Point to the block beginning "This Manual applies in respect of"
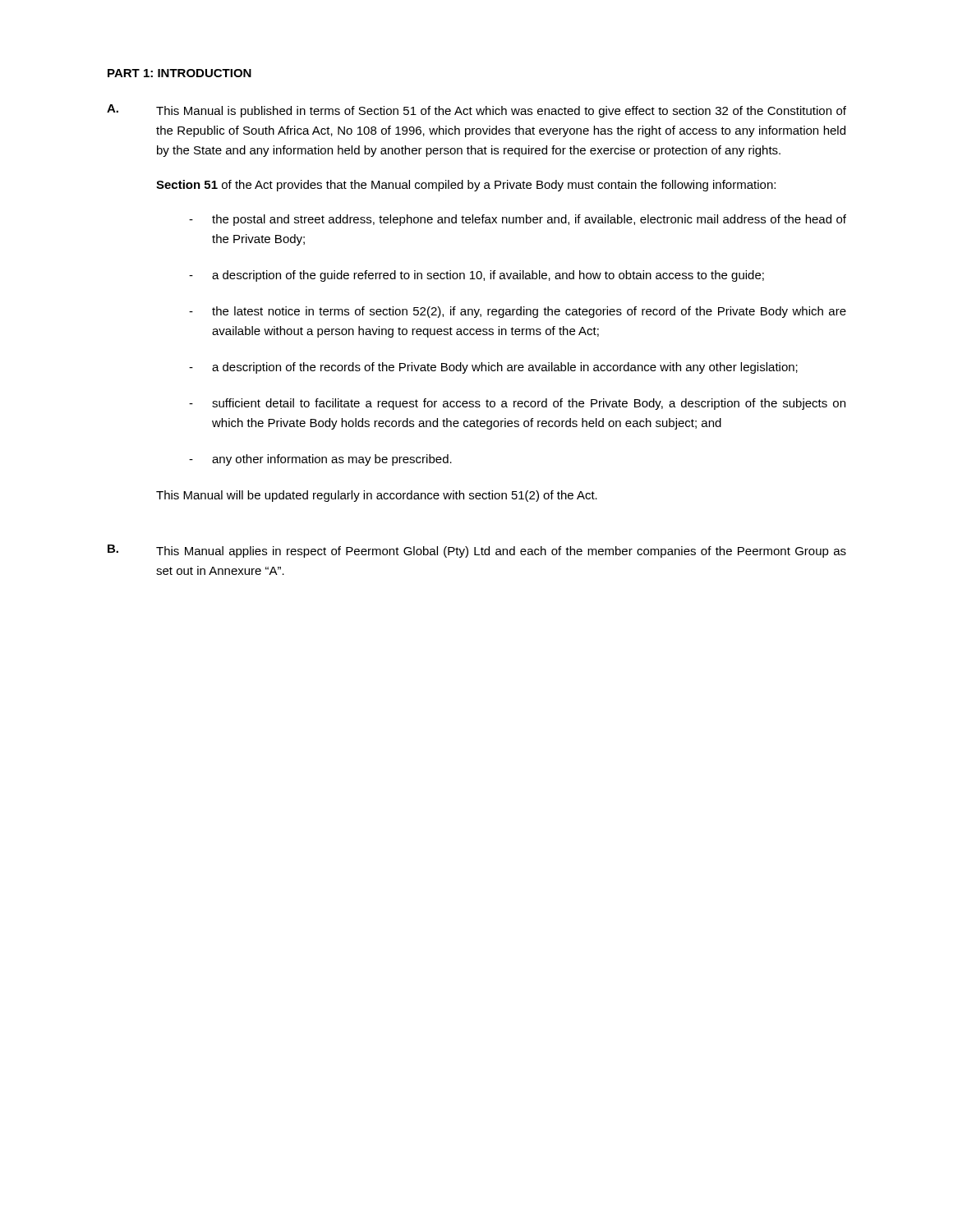This screenshot has width=953, height=1232. pyautogui.click(x=501, y=561)
